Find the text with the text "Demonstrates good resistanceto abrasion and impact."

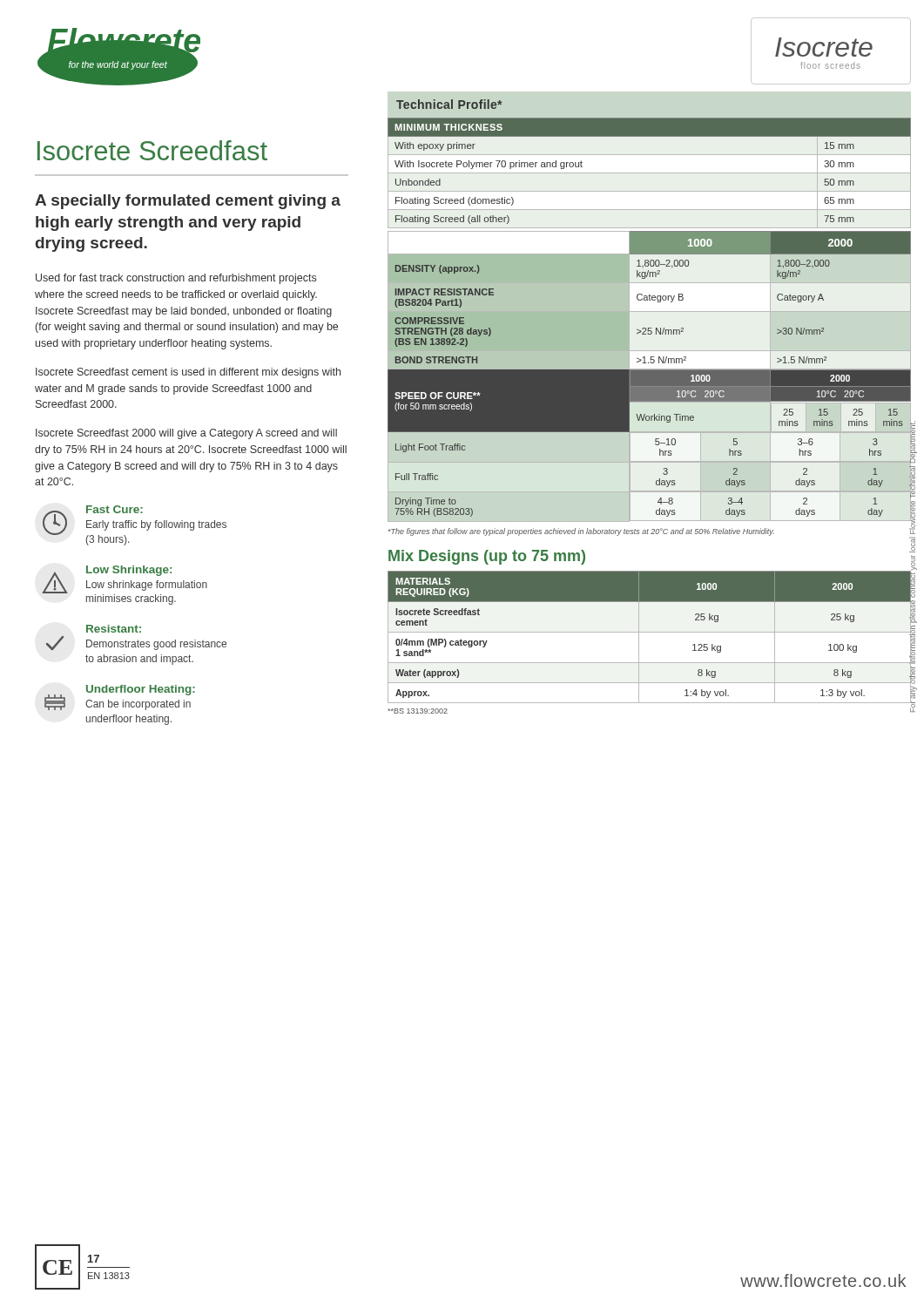pos(156,651)
